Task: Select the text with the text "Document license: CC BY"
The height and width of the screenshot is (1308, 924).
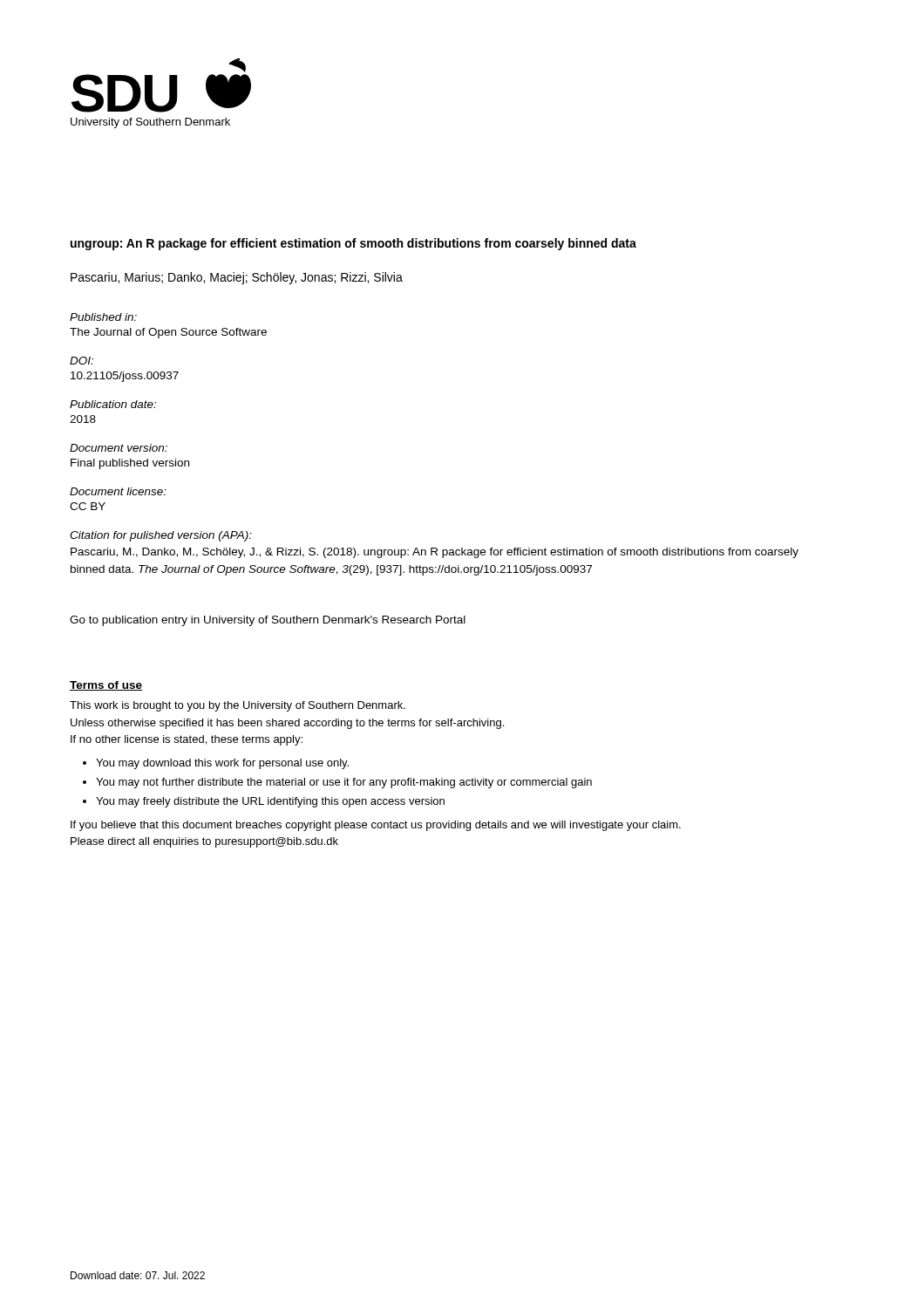Action: 118,491
